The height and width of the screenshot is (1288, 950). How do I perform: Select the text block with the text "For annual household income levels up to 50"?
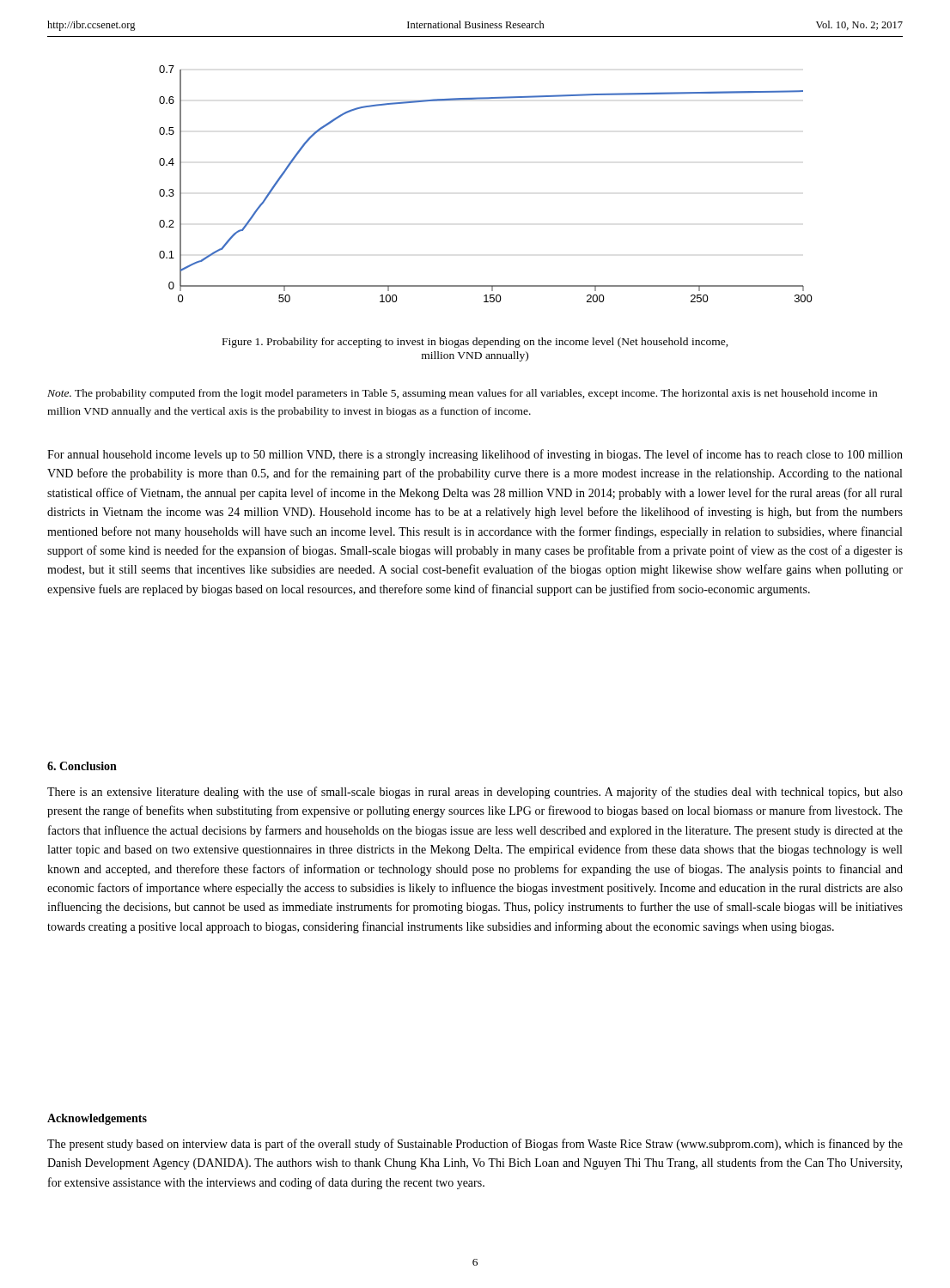[x=475, y=522]
